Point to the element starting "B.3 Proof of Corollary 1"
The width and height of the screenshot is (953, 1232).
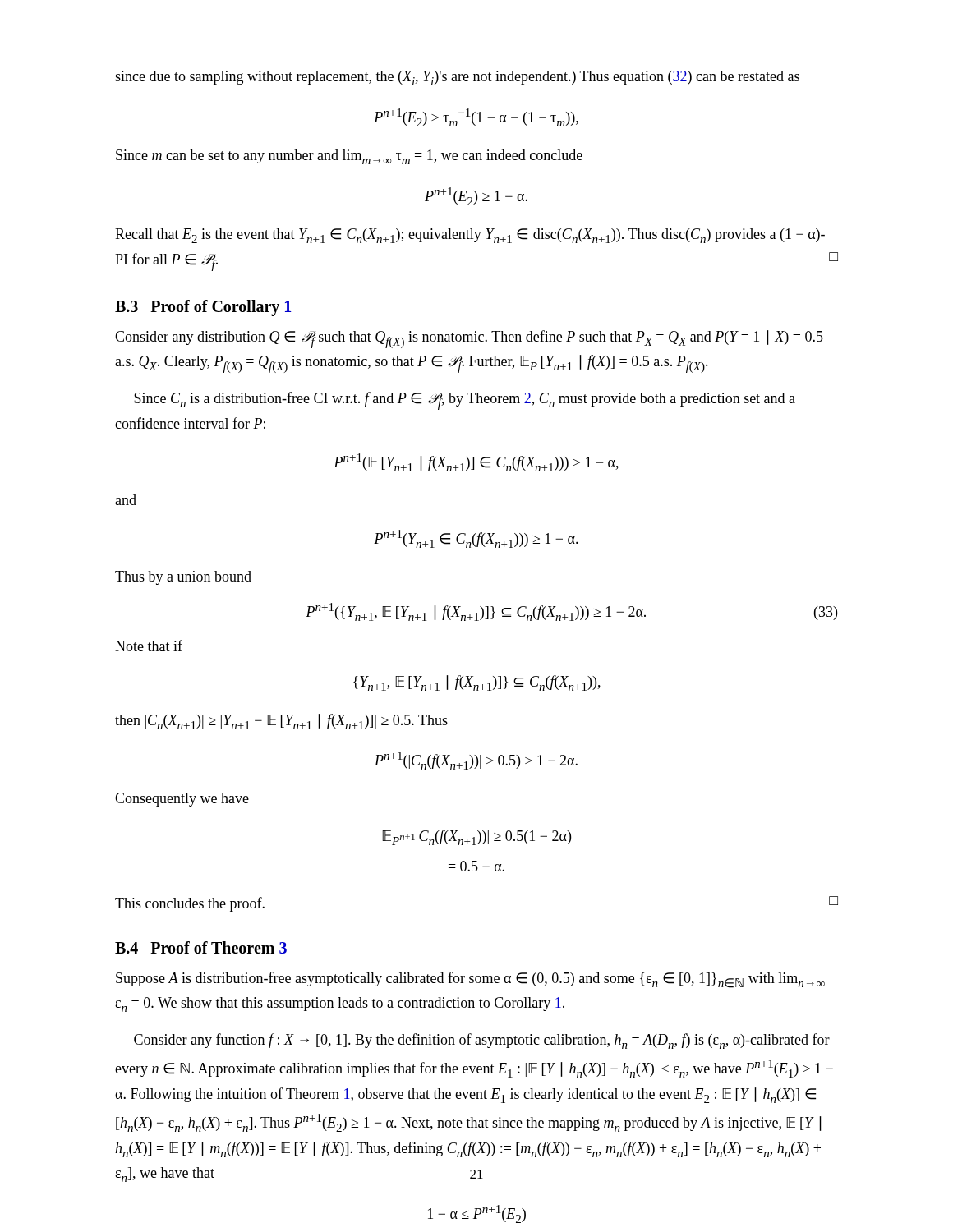point(203,306)
